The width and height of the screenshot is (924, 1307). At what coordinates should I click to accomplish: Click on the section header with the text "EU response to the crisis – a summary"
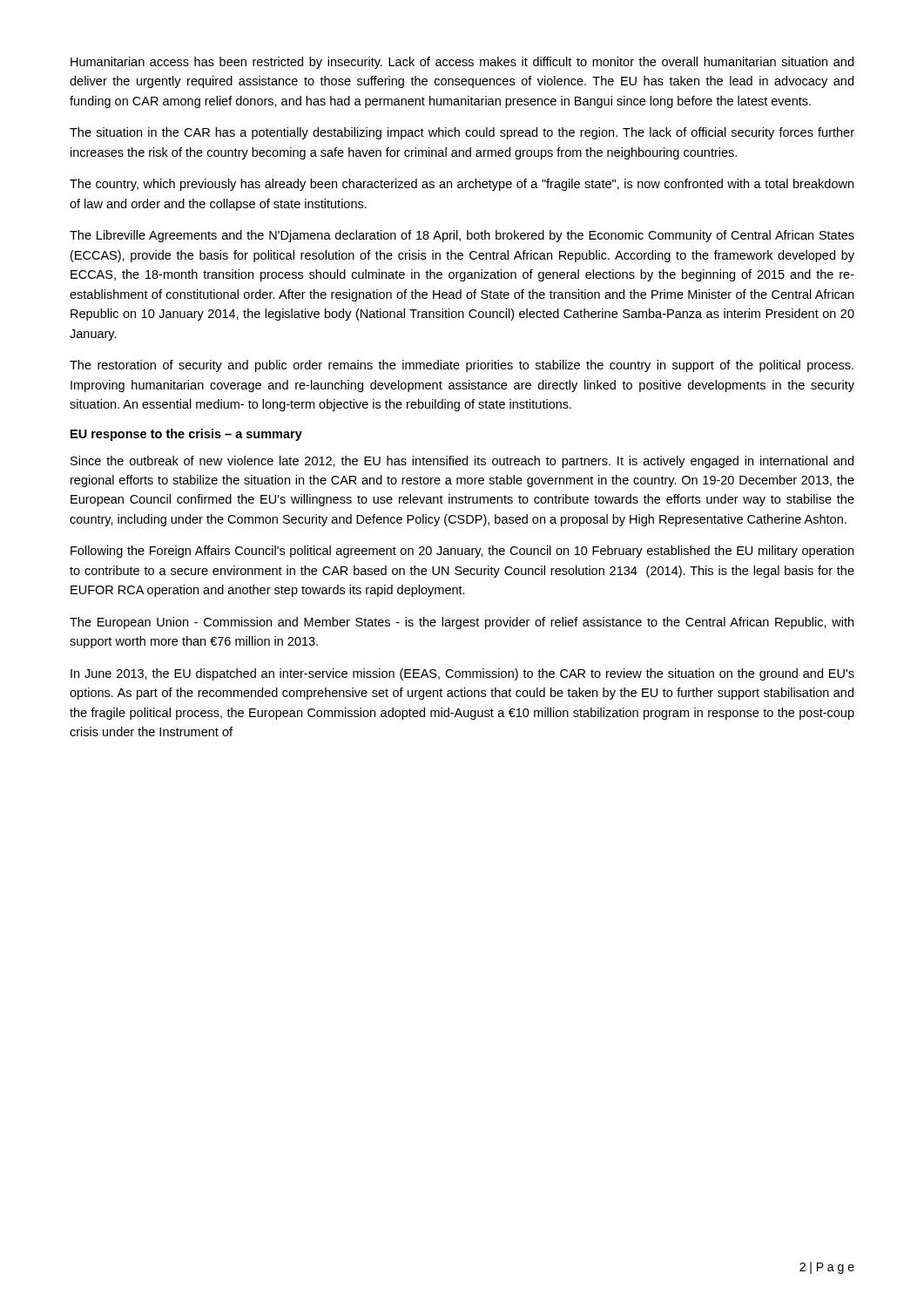click(x=186, y=433)
